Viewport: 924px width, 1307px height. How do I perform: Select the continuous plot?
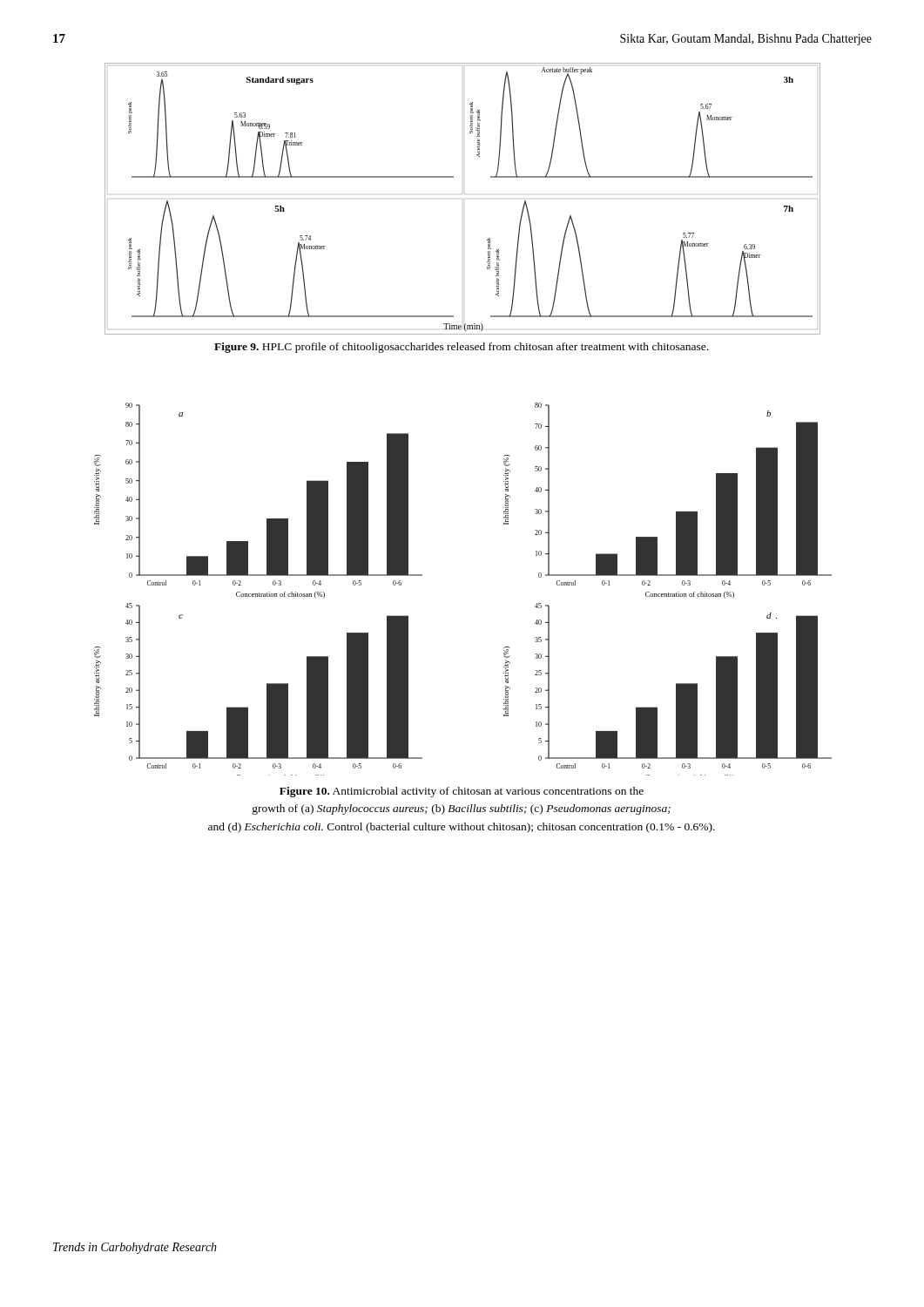[x=462, y=198]
